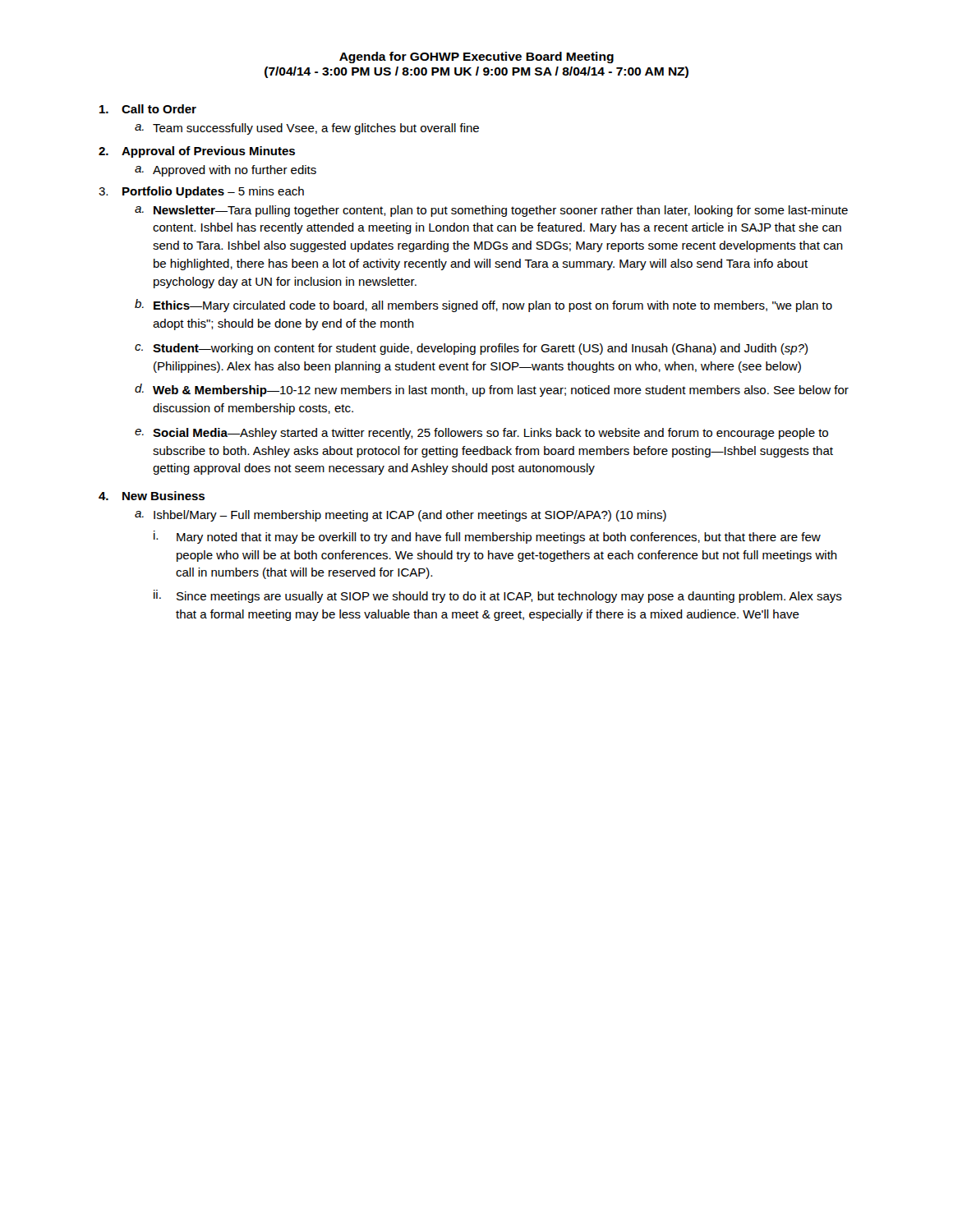This screenshot has height=1232, width=953.
Task: Click on the list item containing "3. Portfolio Updates – 5 mins each a."
Action: pyautogui.click(x=201, y=192)
